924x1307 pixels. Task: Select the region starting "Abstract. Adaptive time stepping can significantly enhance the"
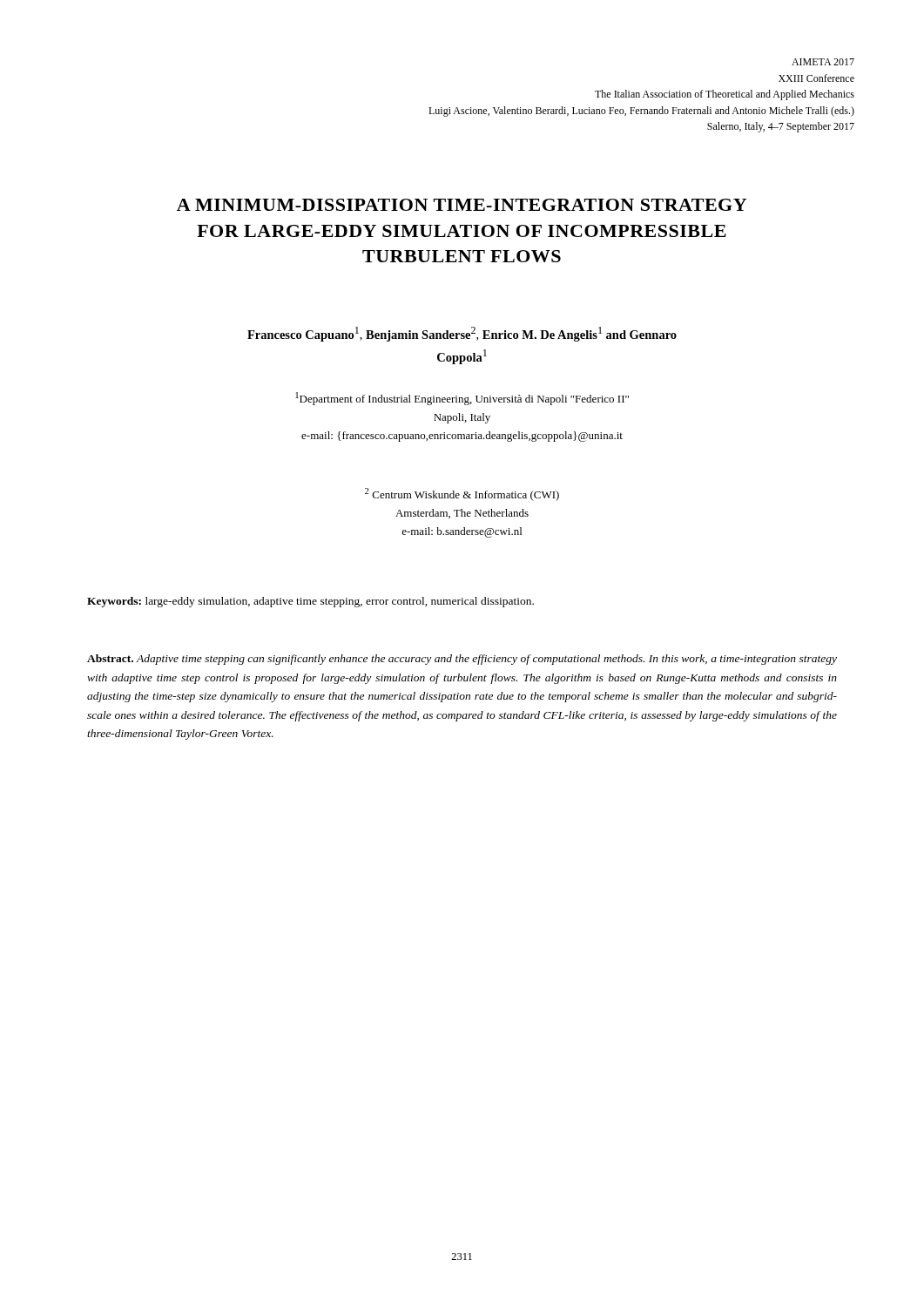point(462,696)
